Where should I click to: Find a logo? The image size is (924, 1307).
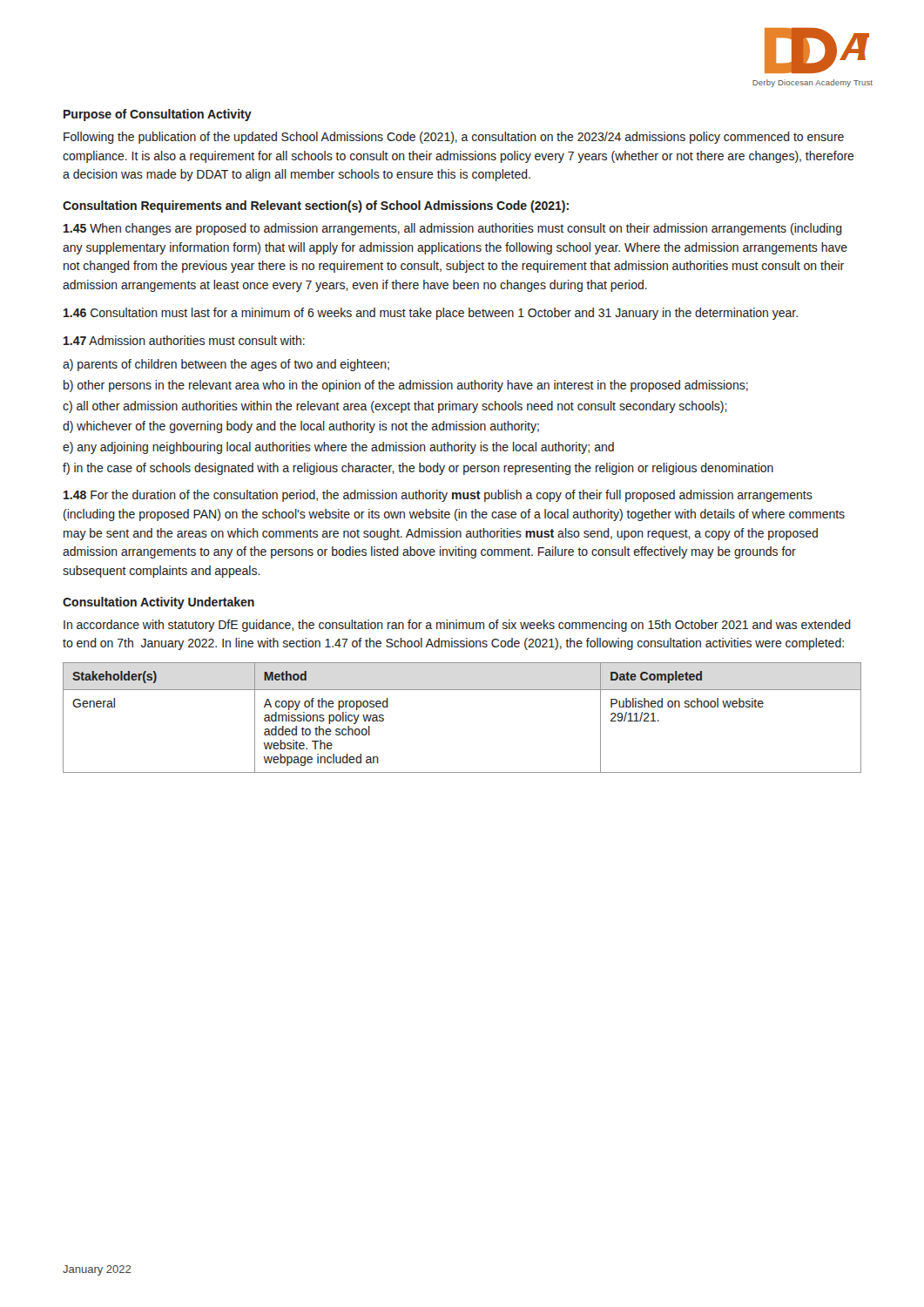tap(813, 56)
